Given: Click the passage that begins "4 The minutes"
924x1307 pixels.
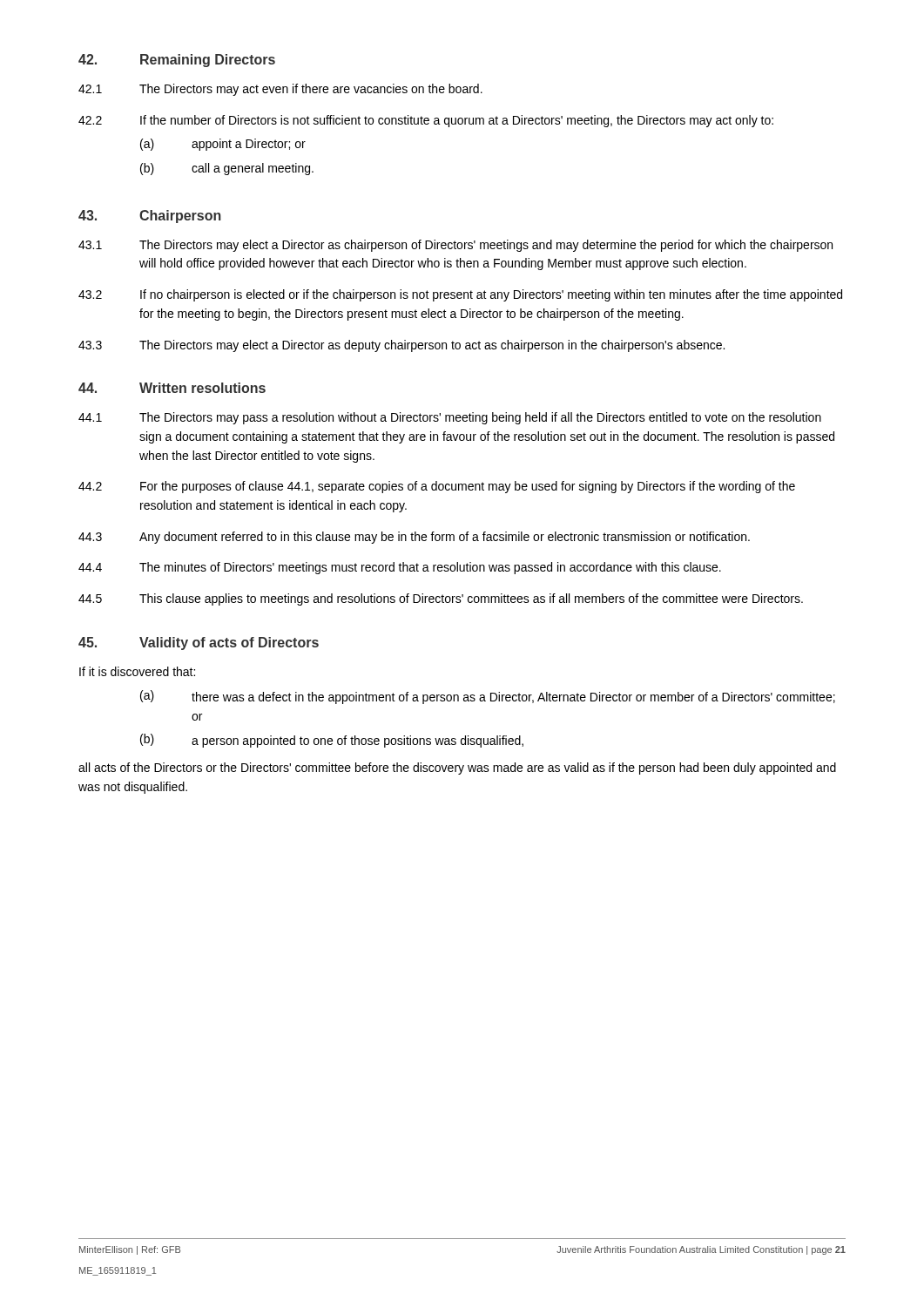Looking at the screenshot, I should pyautogui.click(x=462, y=568).
